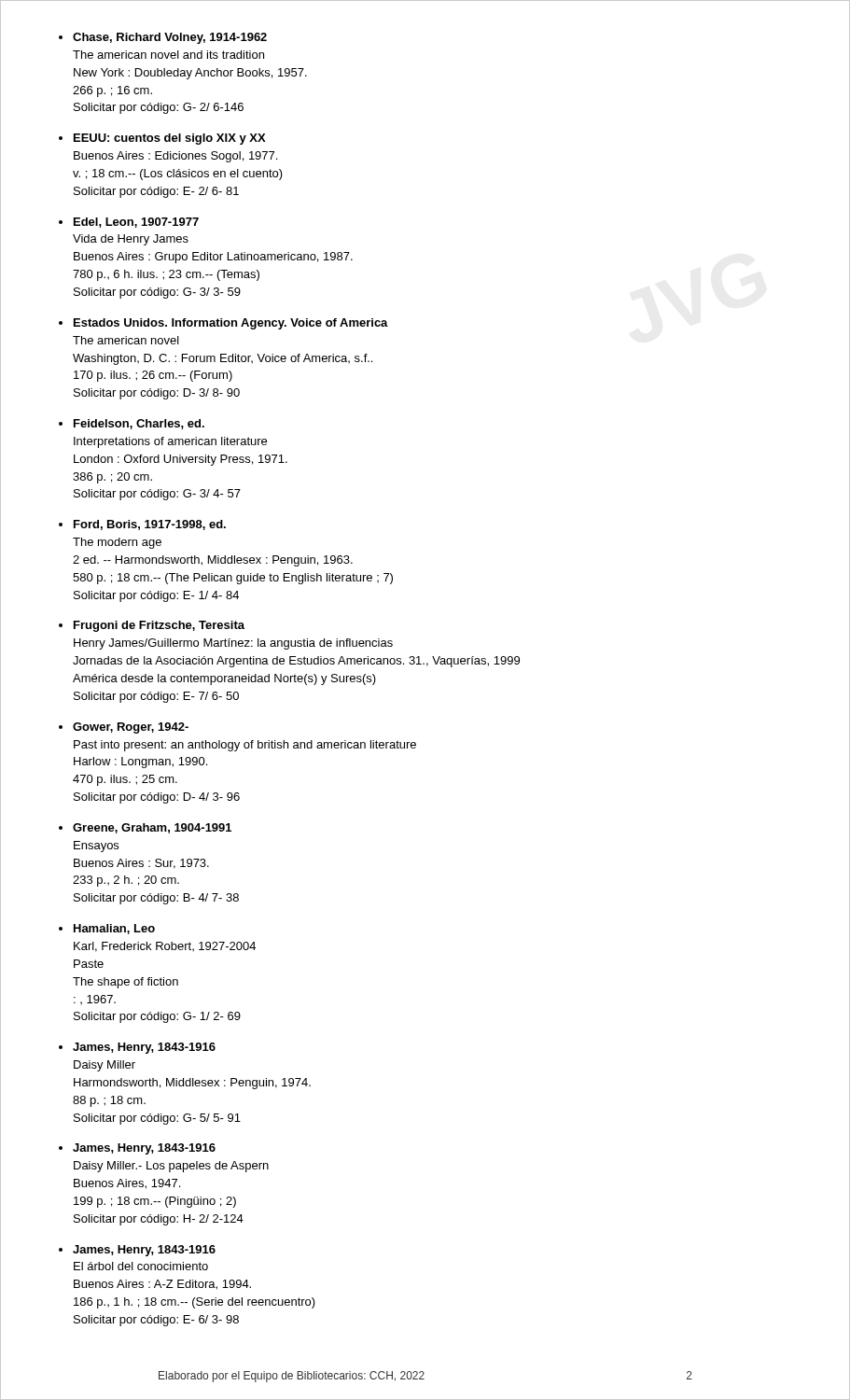Click on the text starting "Feidelson, Charles, ed. Interpretations of american literature London"
850x1400 pixels.
coord(180,458)
